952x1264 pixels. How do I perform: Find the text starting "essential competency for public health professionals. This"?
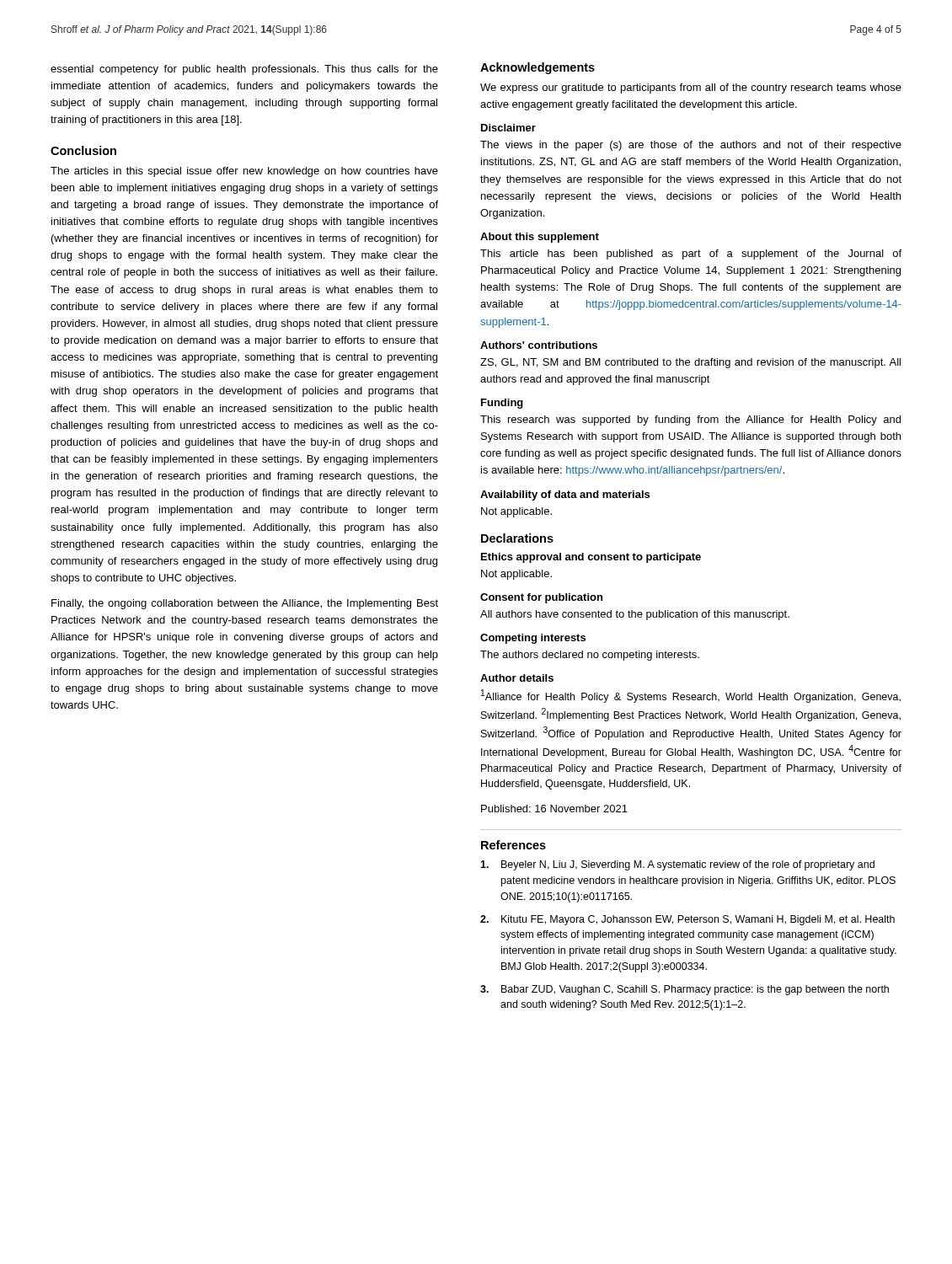(x=244, y=94)
